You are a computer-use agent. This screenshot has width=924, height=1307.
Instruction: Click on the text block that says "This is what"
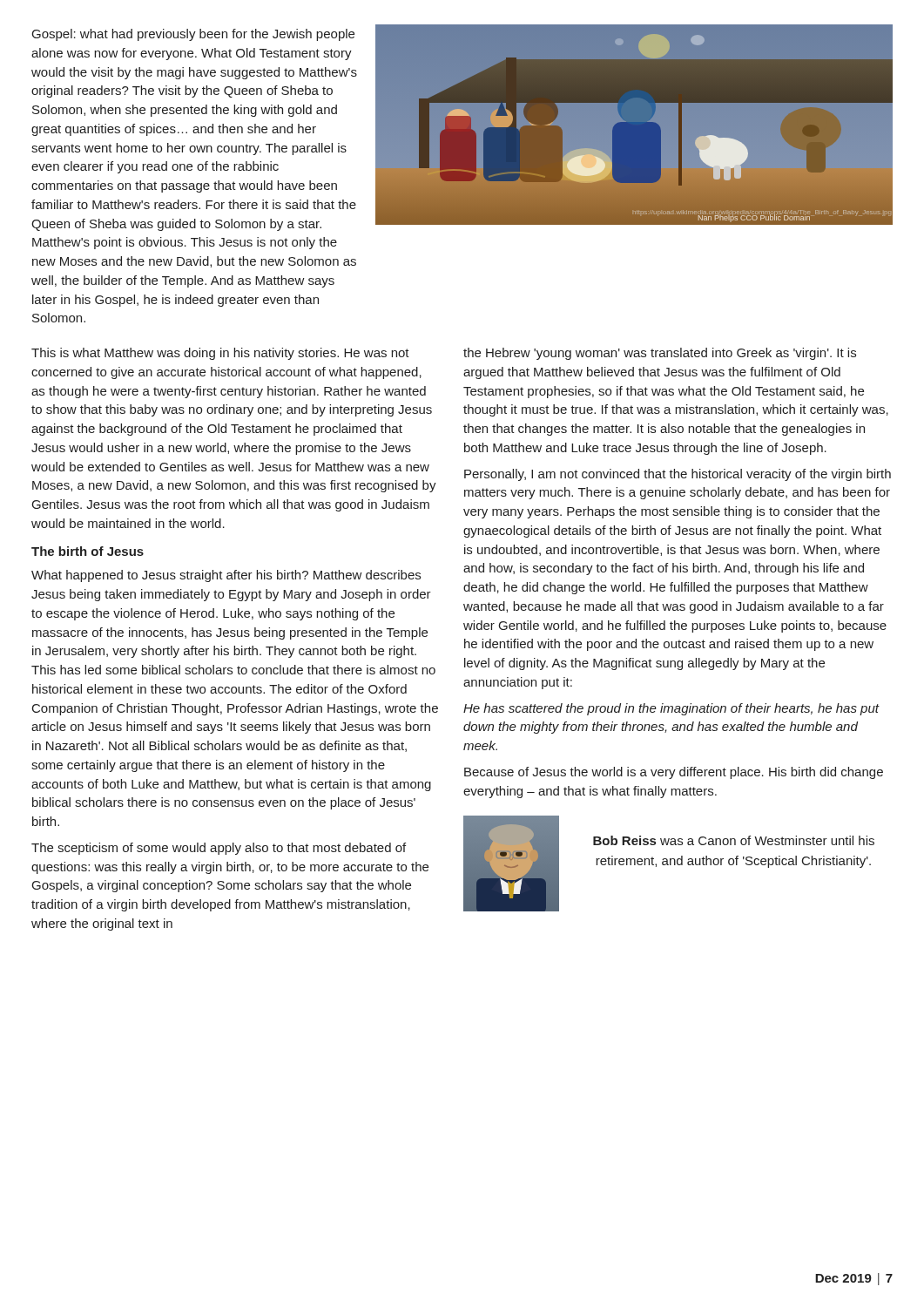(235, 438)
